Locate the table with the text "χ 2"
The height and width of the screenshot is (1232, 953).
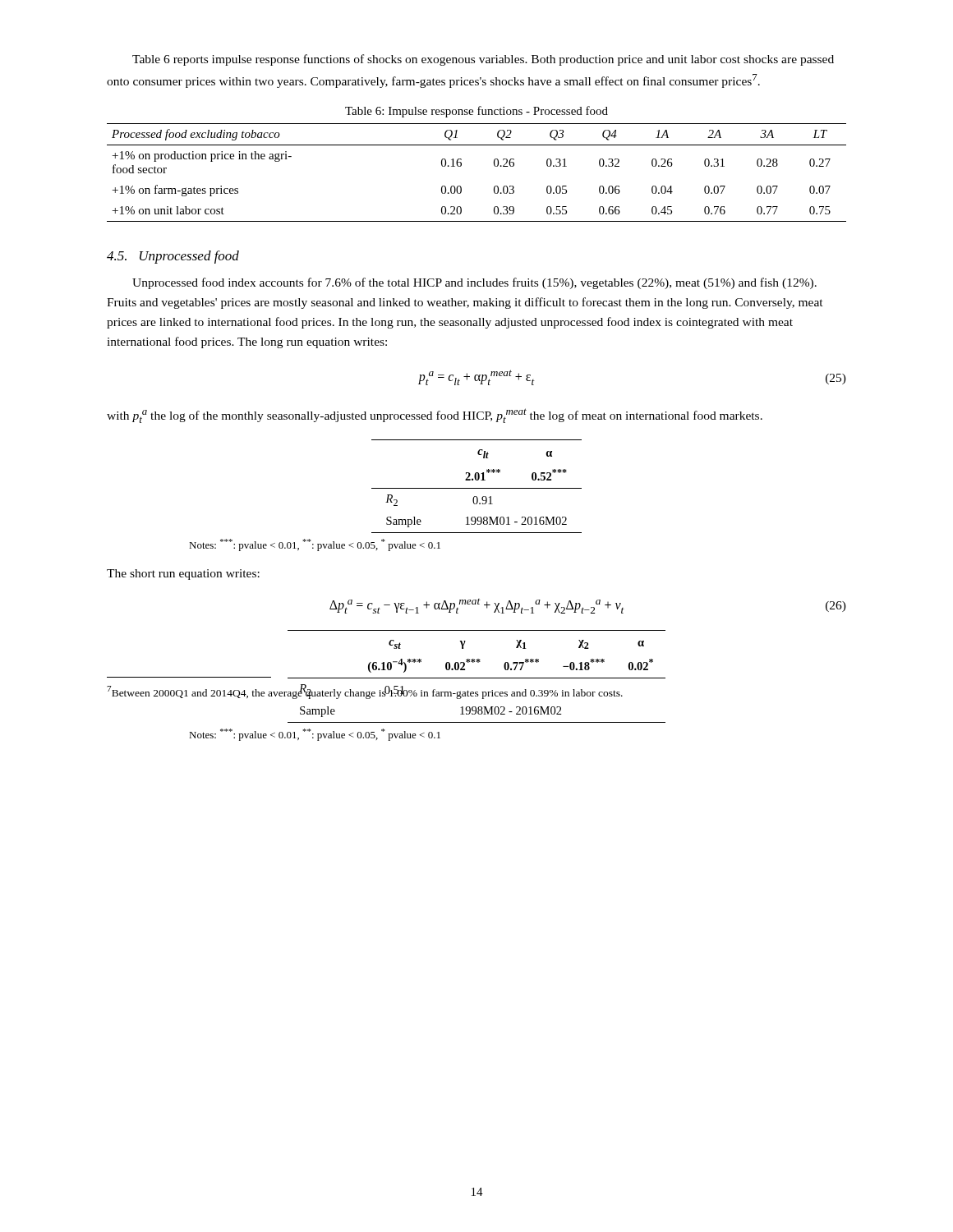point(476,676)
